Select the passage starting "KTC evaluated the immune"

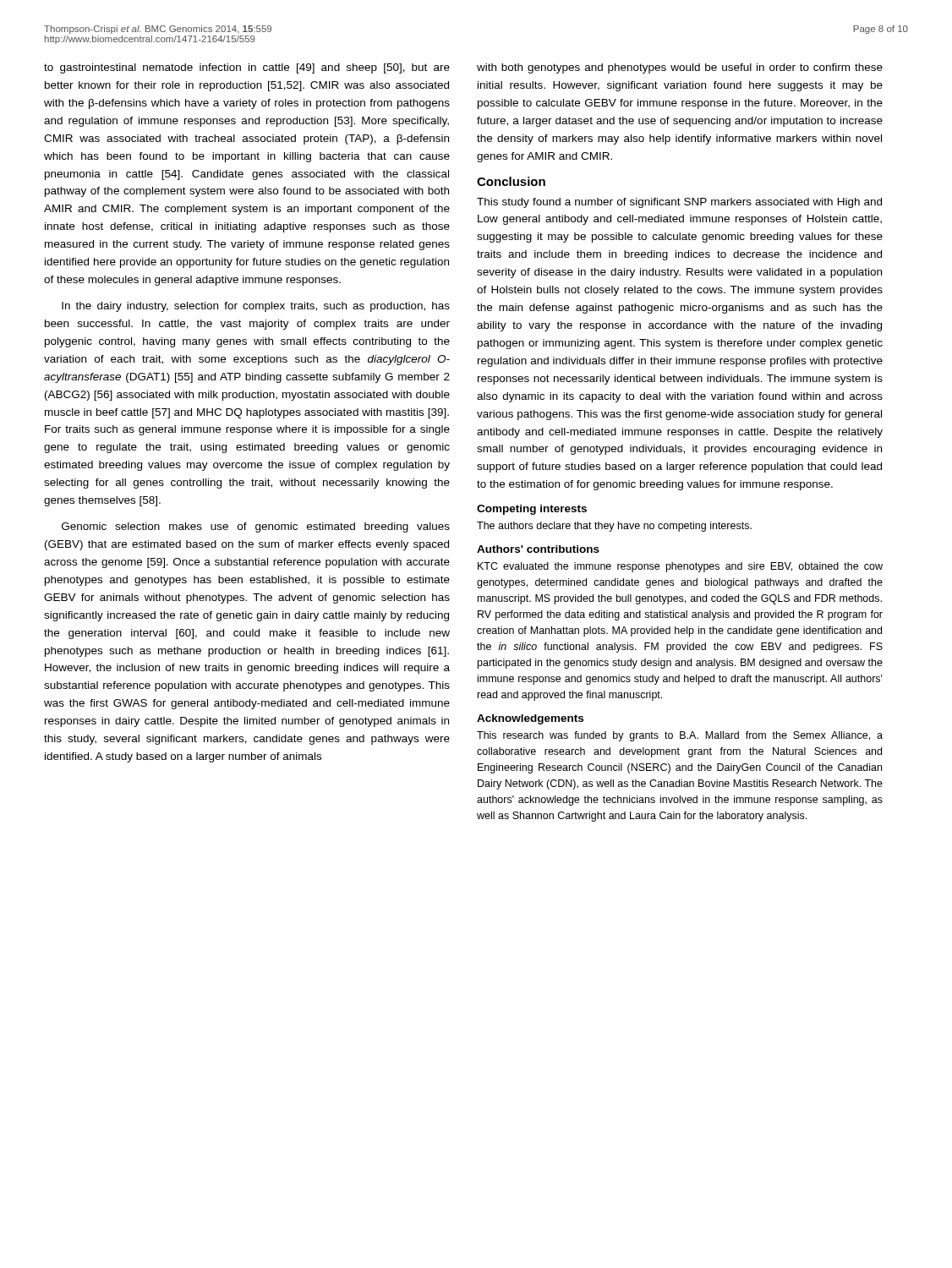(x=680, y=631)
